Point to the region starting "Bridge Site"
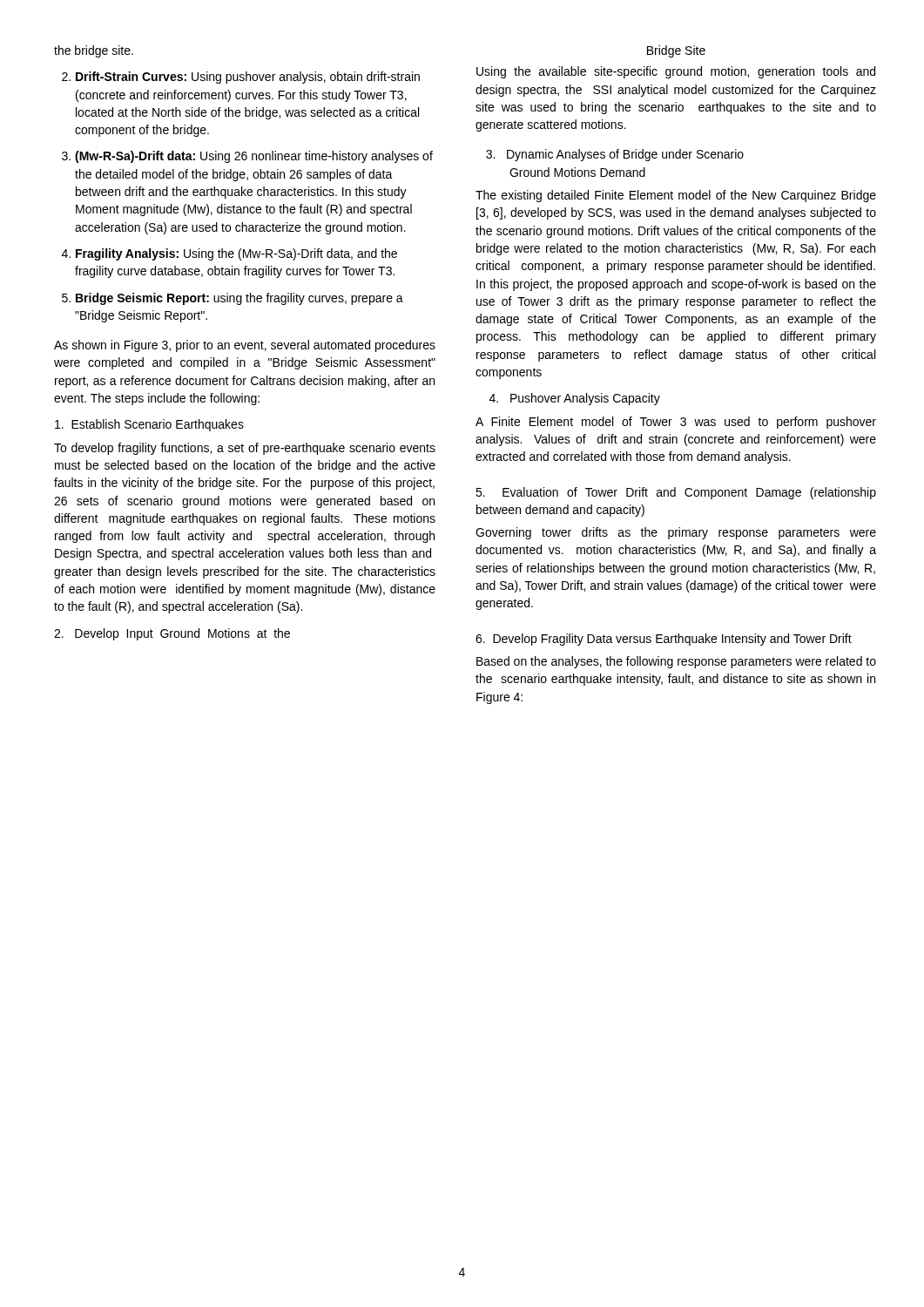This screenshot has width=924, height=1307. [676, 51]
